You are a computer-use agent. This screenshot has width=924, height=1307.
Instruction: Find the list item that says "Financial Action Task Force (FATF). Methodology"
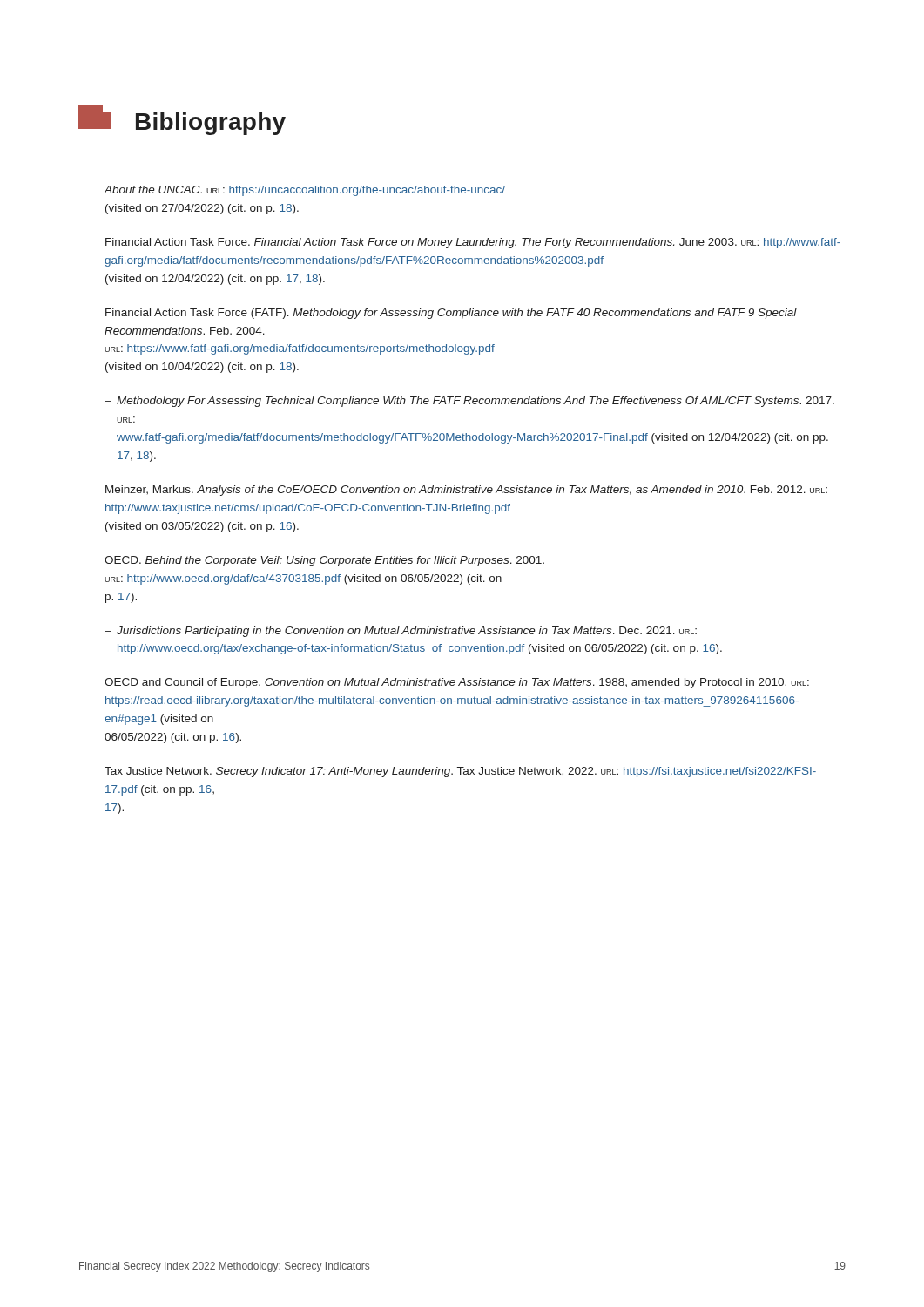450,339
